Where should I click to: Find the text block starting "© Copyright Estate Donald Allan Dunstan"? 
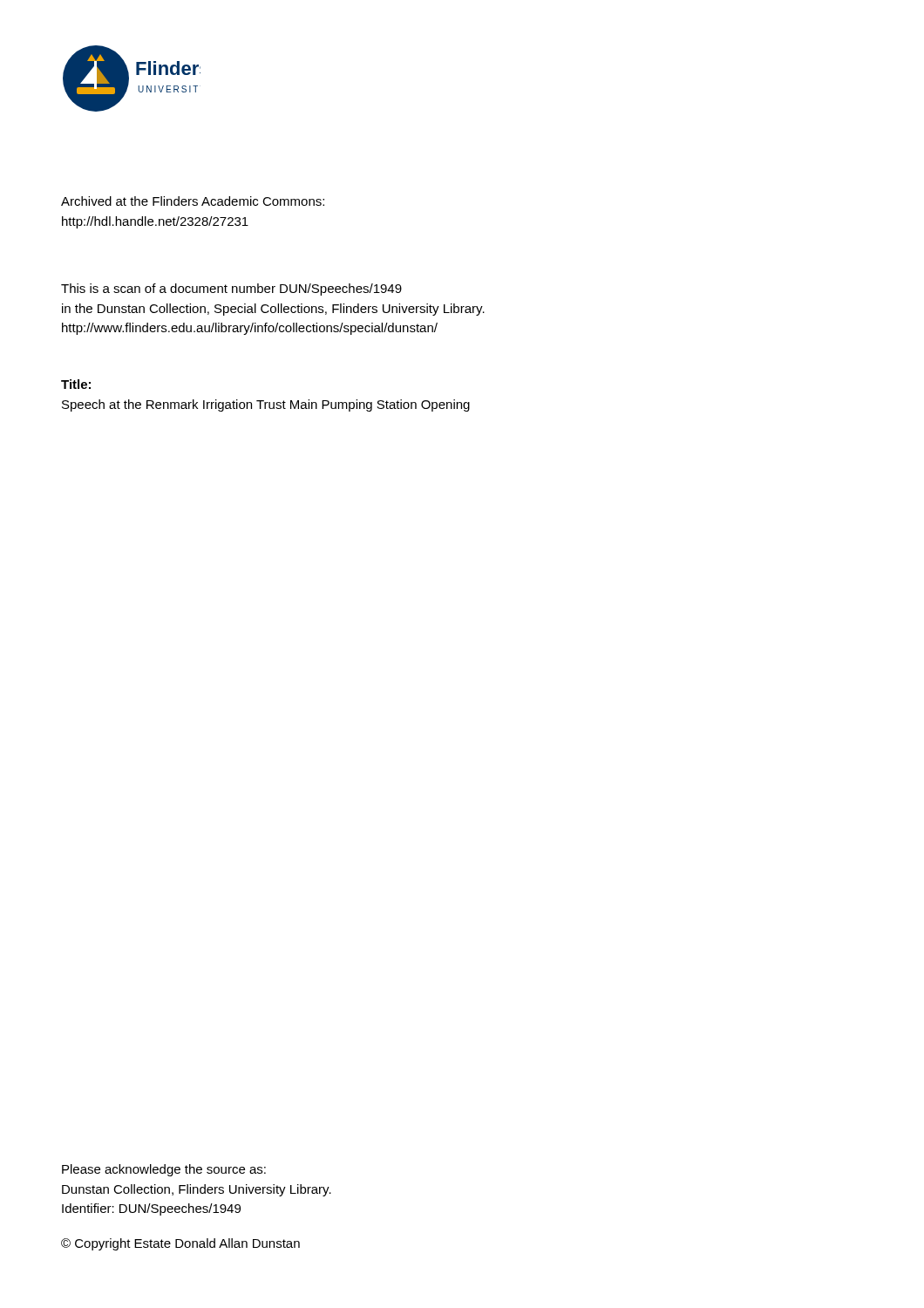point(181,1244)
